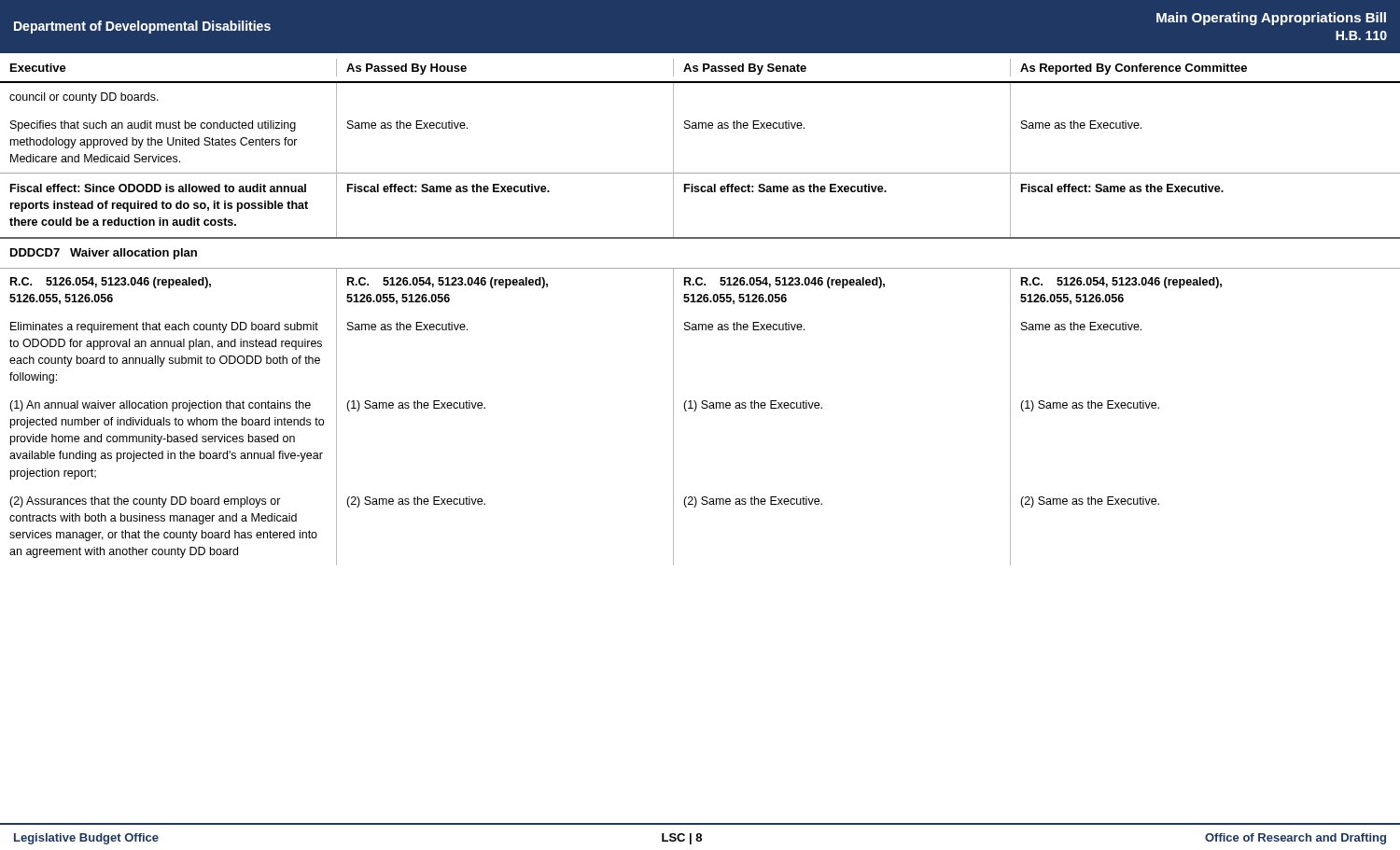Point to the passage starting "Specifies that such an audit"

tap(700, 142)
